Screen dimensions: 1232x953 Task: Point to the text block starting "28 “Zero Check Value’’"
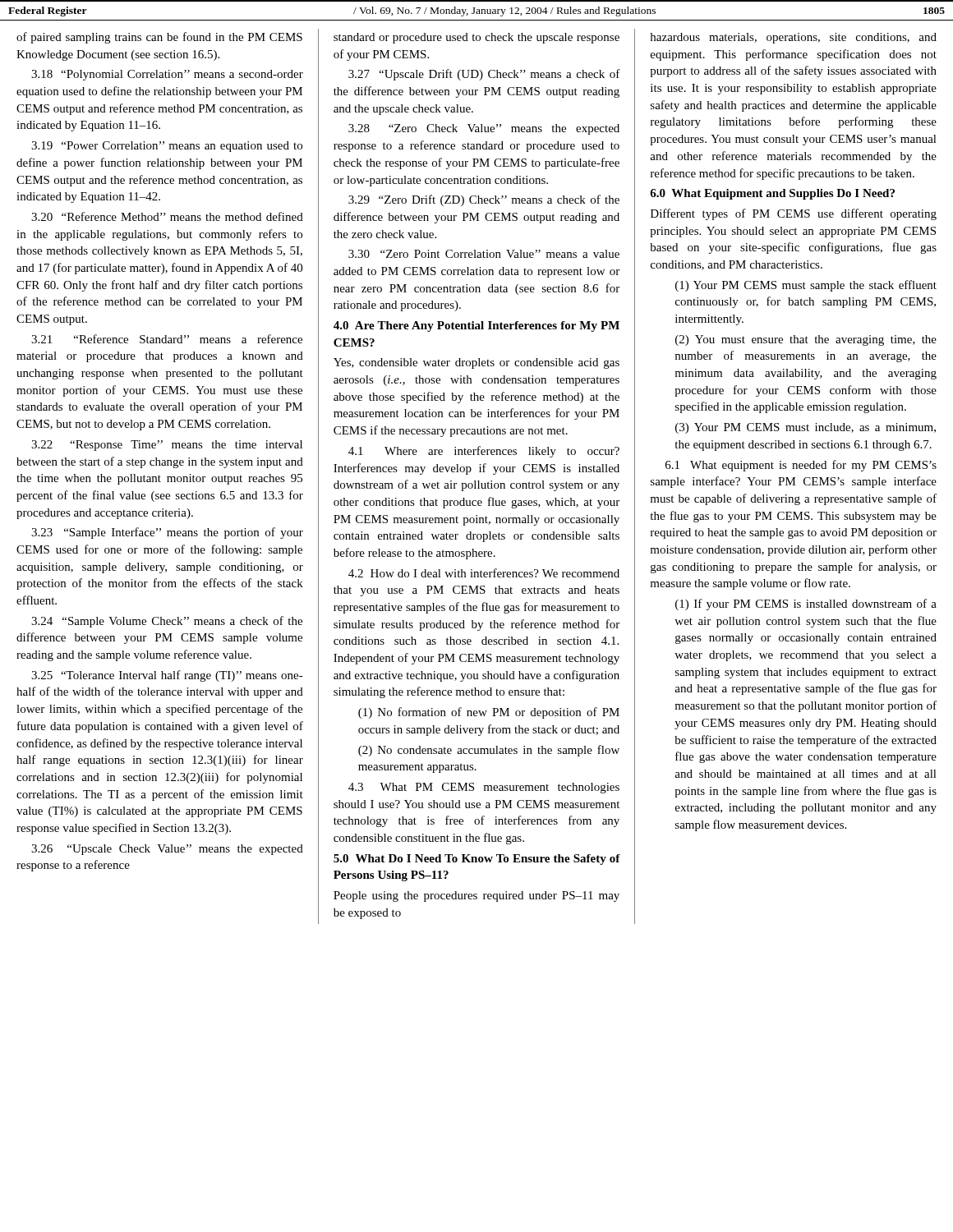pos(476,154)
